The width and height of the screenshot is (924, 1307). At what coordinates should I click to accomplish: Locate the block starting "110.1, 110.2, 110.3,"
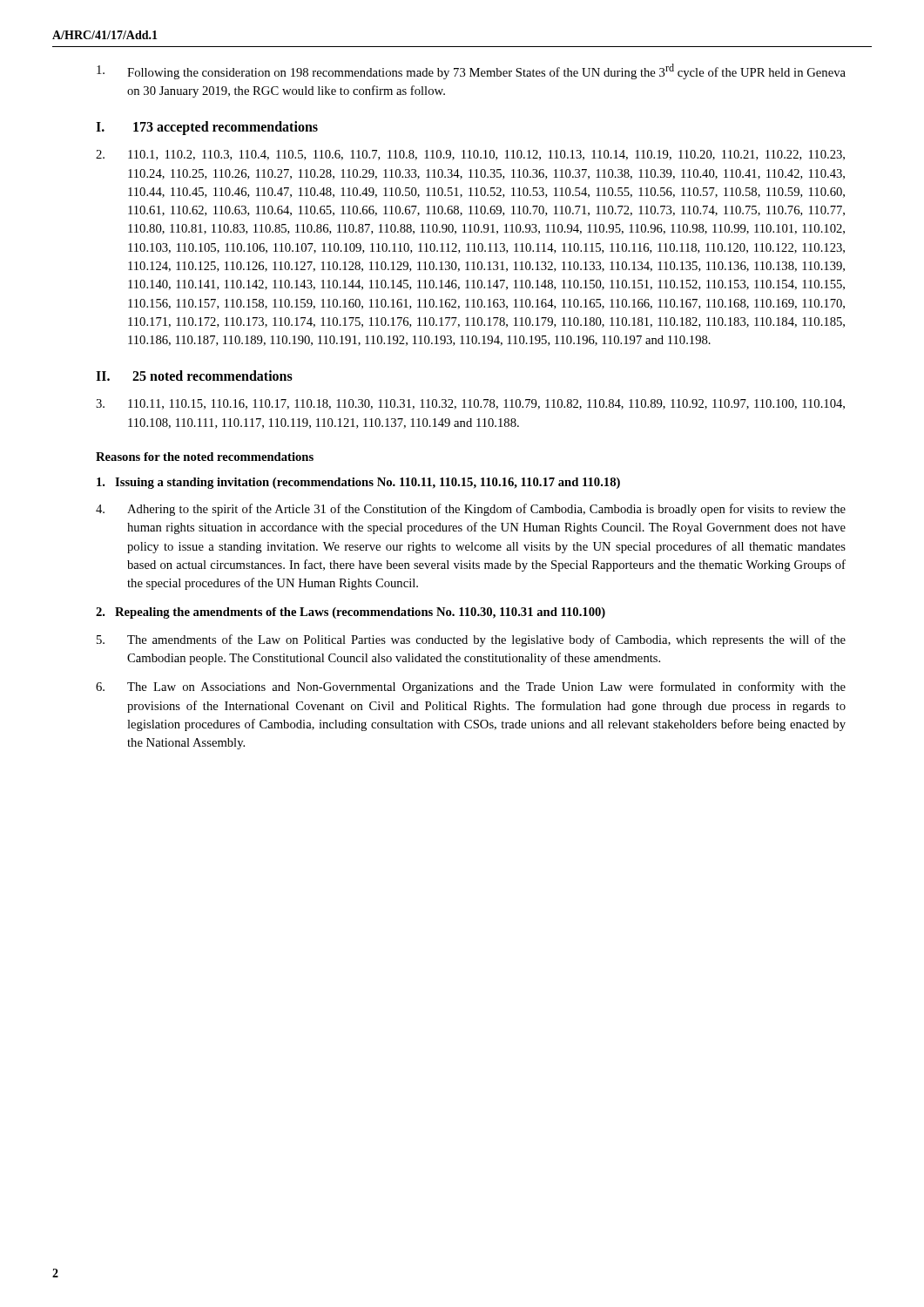pyautogui.click(x=471, y=248)
